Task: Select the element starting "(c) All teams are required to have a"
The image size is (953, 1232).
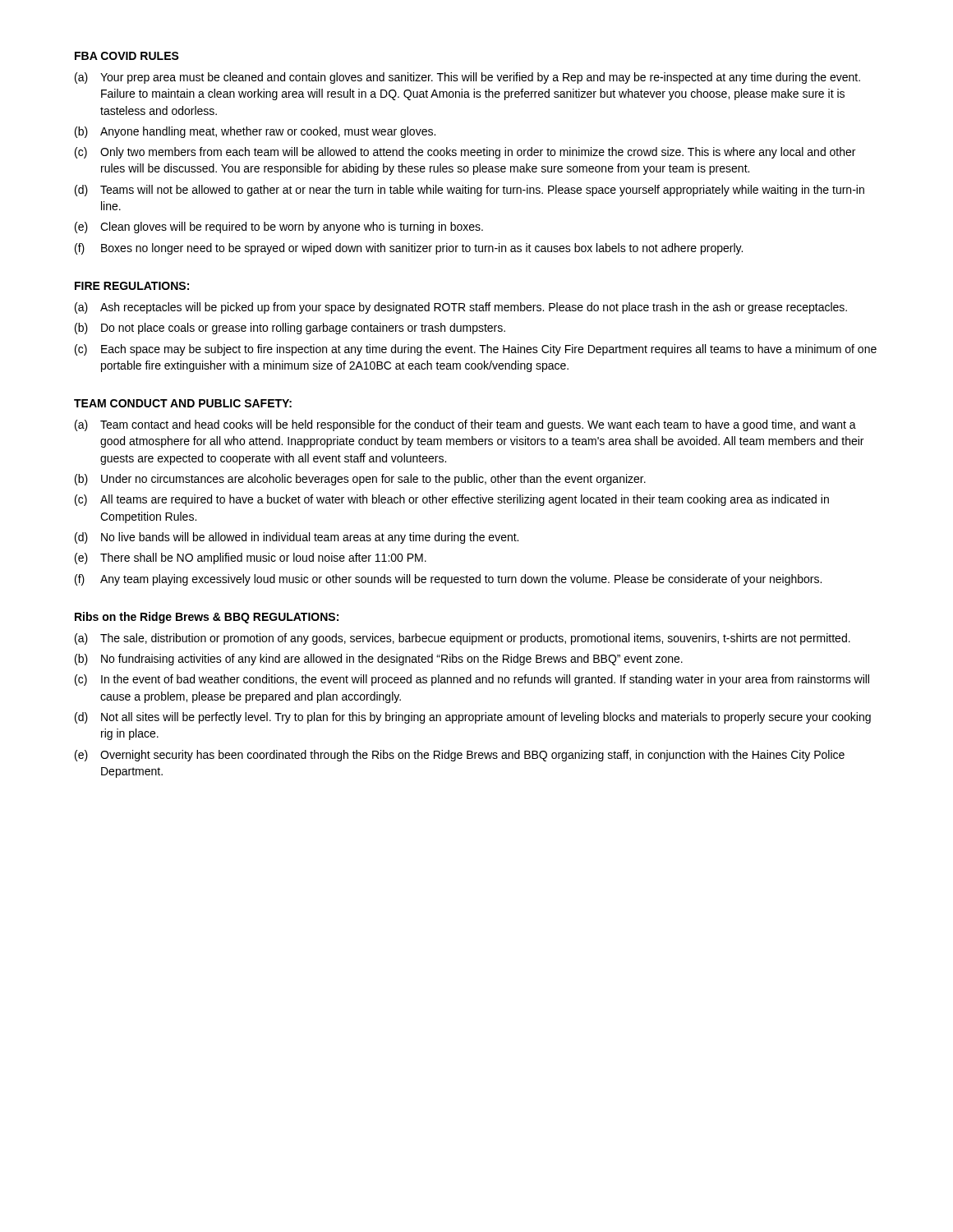Action: point(476,508)
